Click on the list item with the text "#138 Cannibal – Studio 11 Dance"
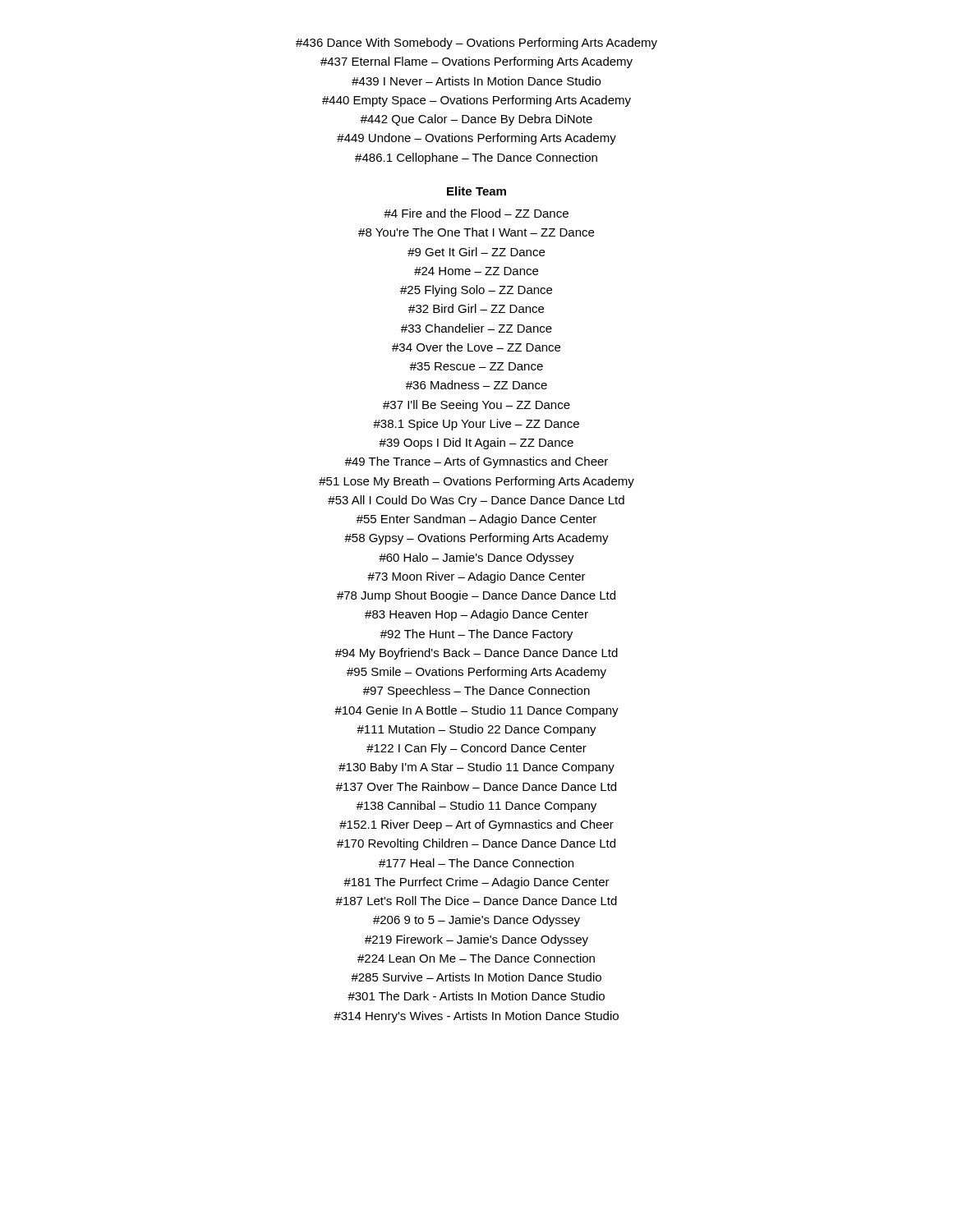953x1232 pixels. (x=476, y=805)
